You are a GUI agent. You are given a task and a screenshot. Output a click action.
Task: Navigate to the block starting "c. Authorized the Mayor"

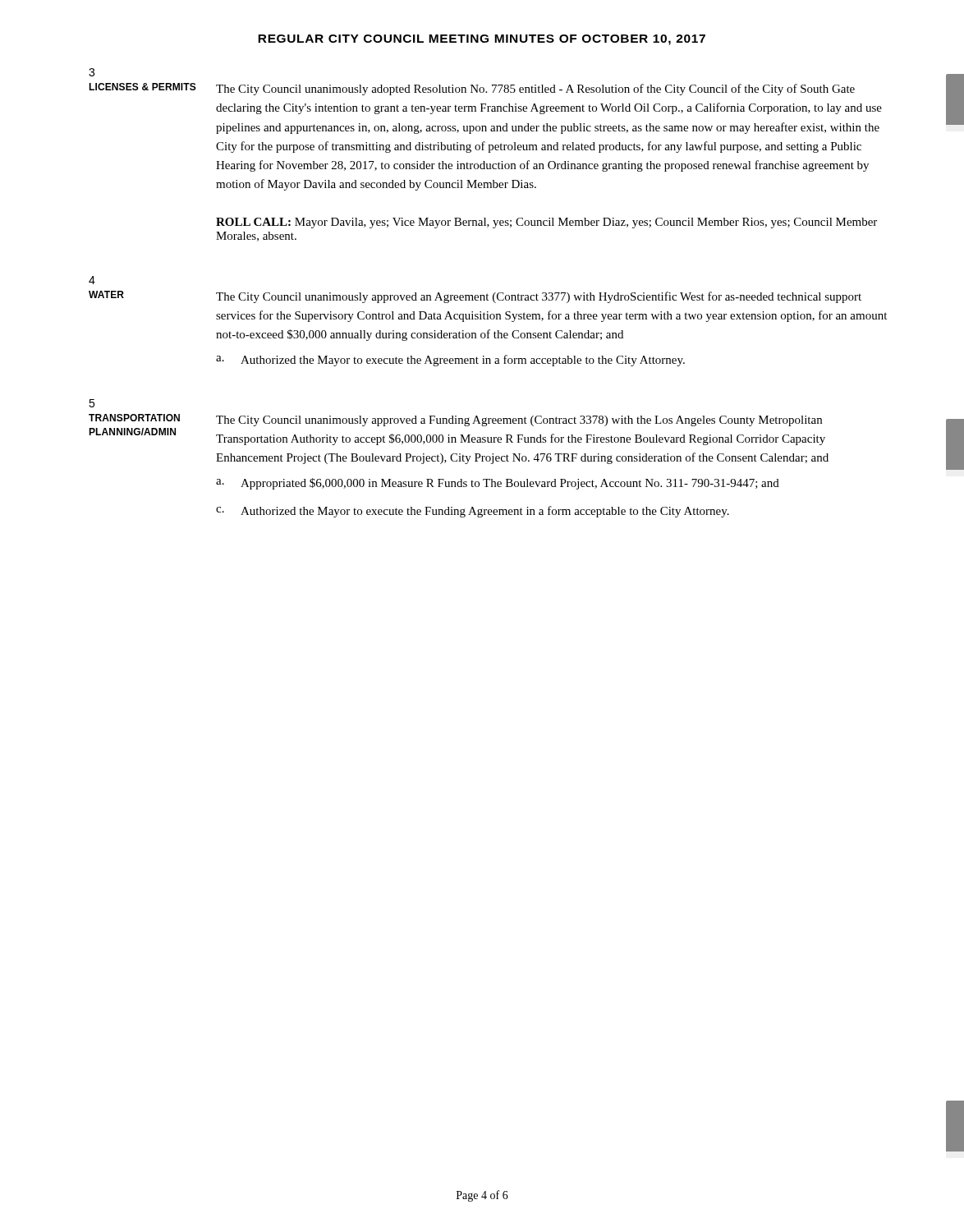point(554,511)
